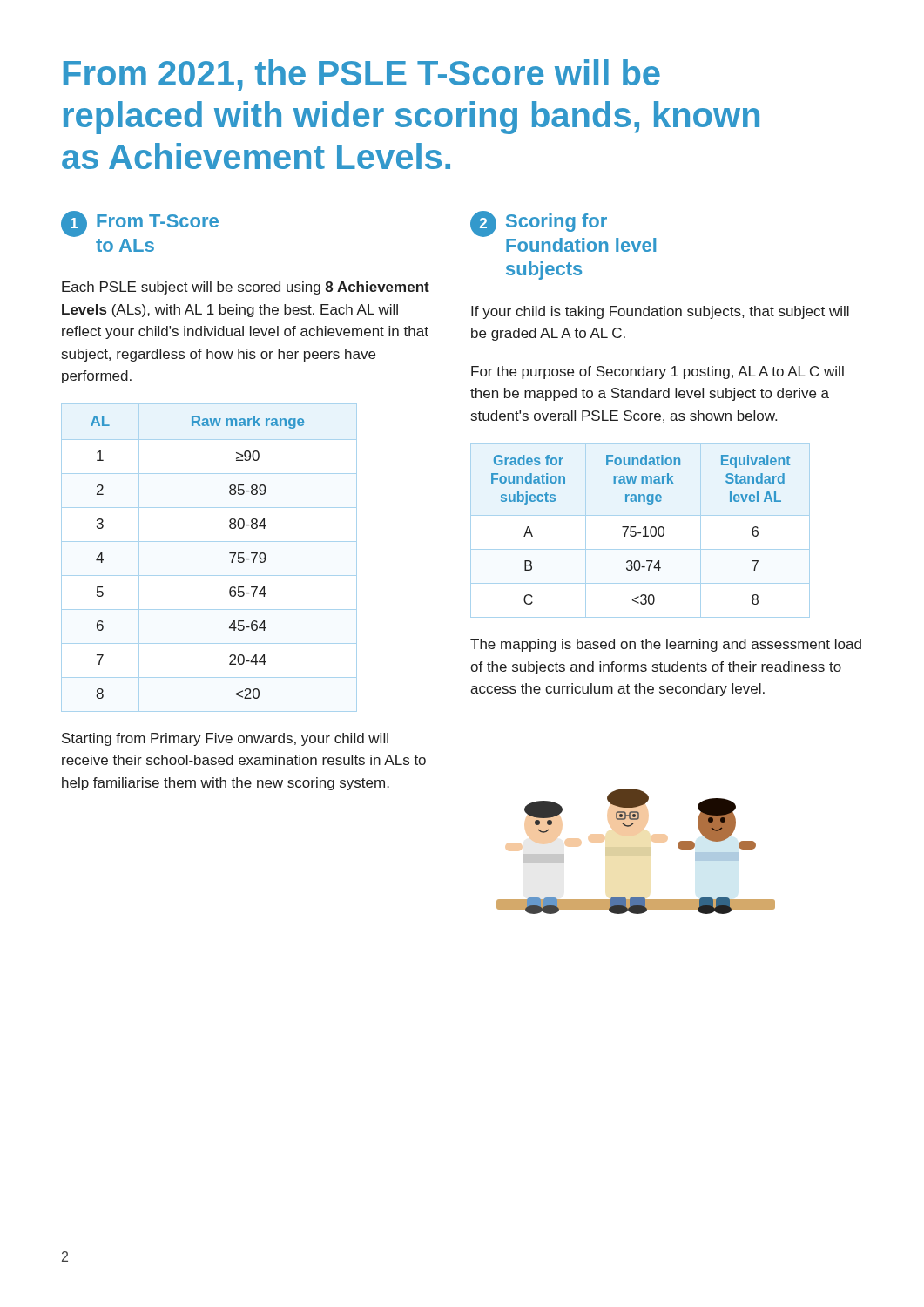
Task: Navigate to the block starting "2 Scoring forFoundation levelsubjects"
Action: point(564,245)
